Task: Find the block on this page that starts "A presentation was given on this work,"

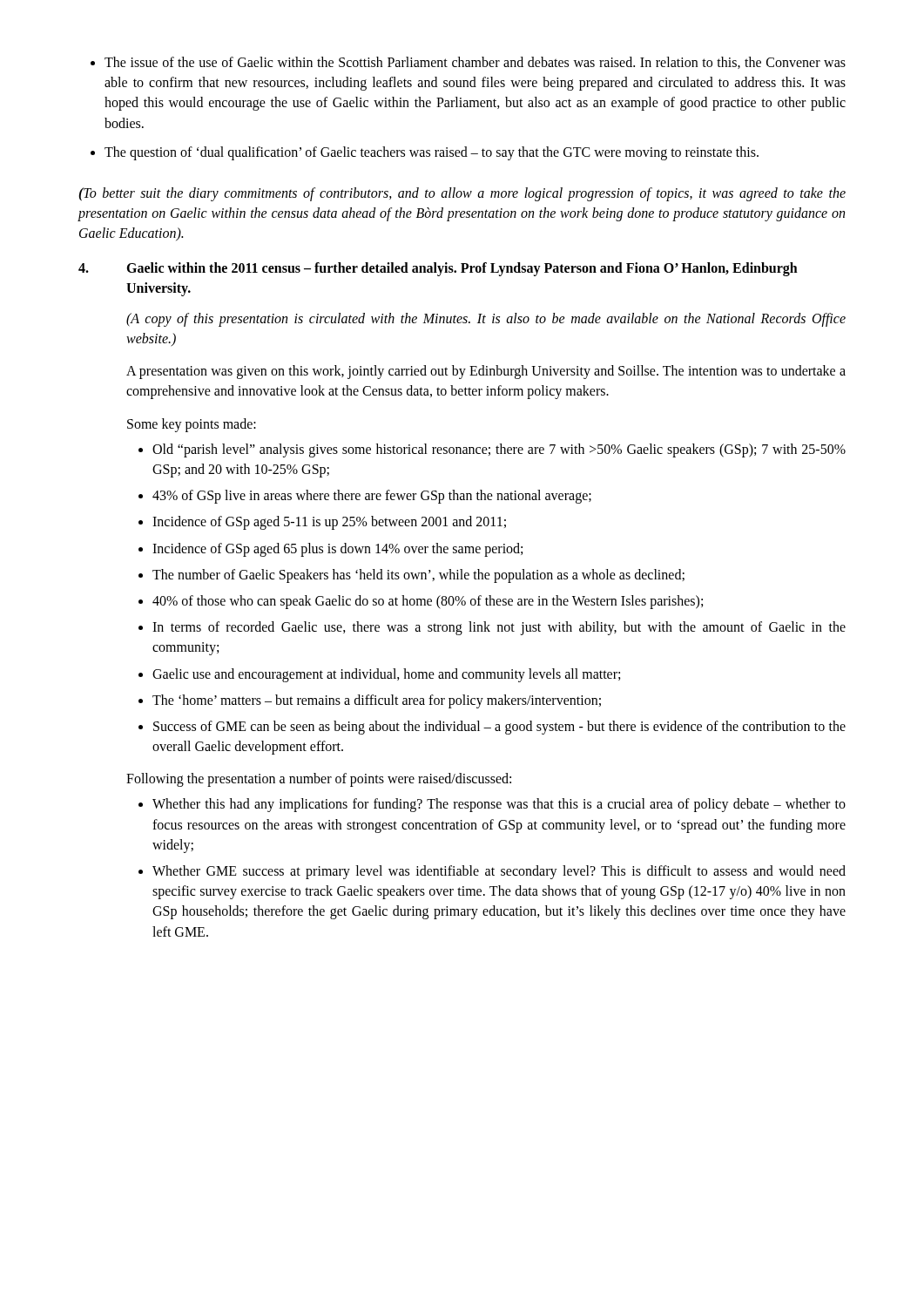Action: pos(486,381)
